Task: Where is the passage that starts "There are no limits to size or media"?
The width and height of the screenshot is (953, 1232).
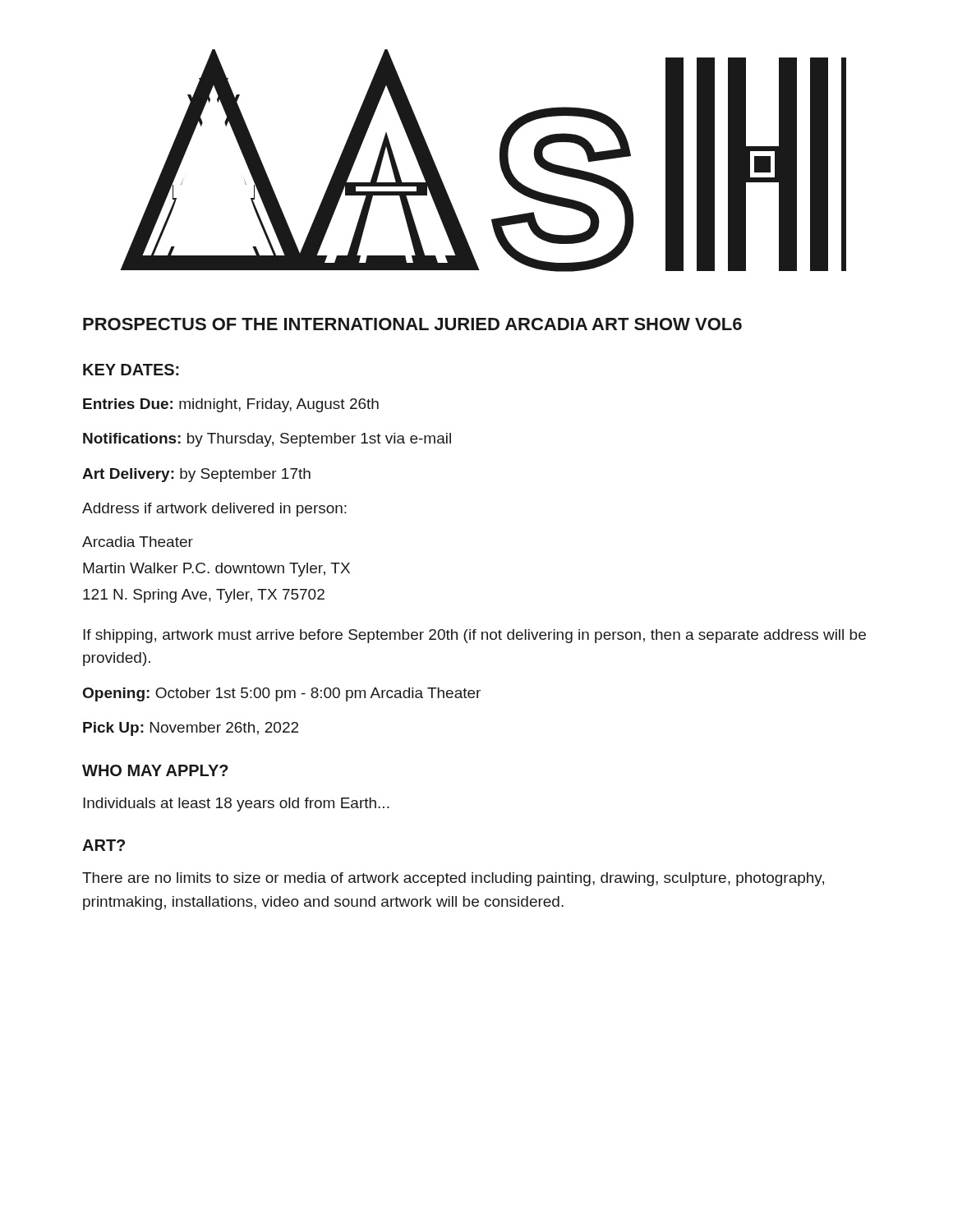Action: (x=454, y=890)
